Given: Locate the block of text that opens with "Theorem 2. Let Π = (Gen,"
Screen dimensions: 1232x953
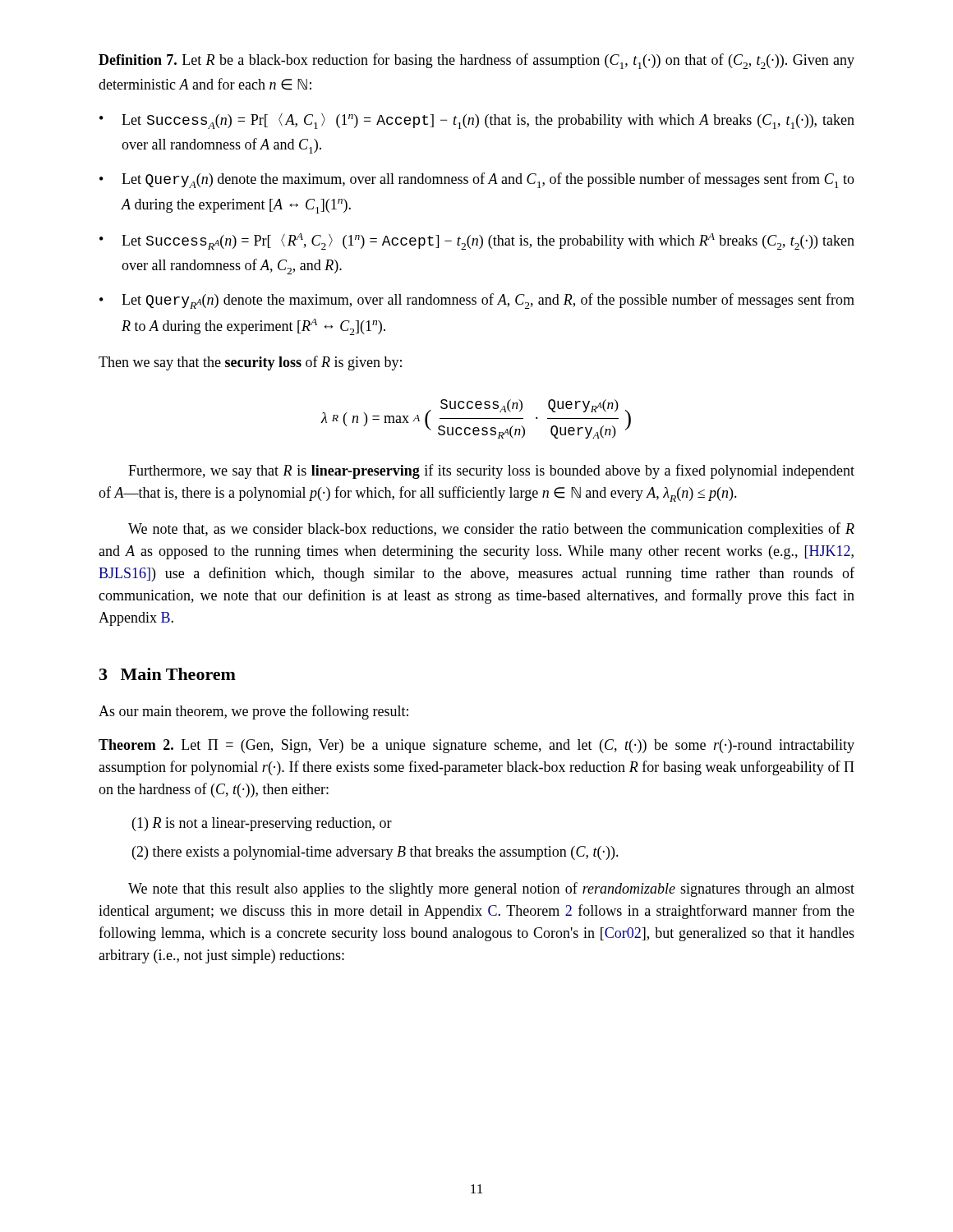Looking at the screenshot, I should [x=476, y=767].
